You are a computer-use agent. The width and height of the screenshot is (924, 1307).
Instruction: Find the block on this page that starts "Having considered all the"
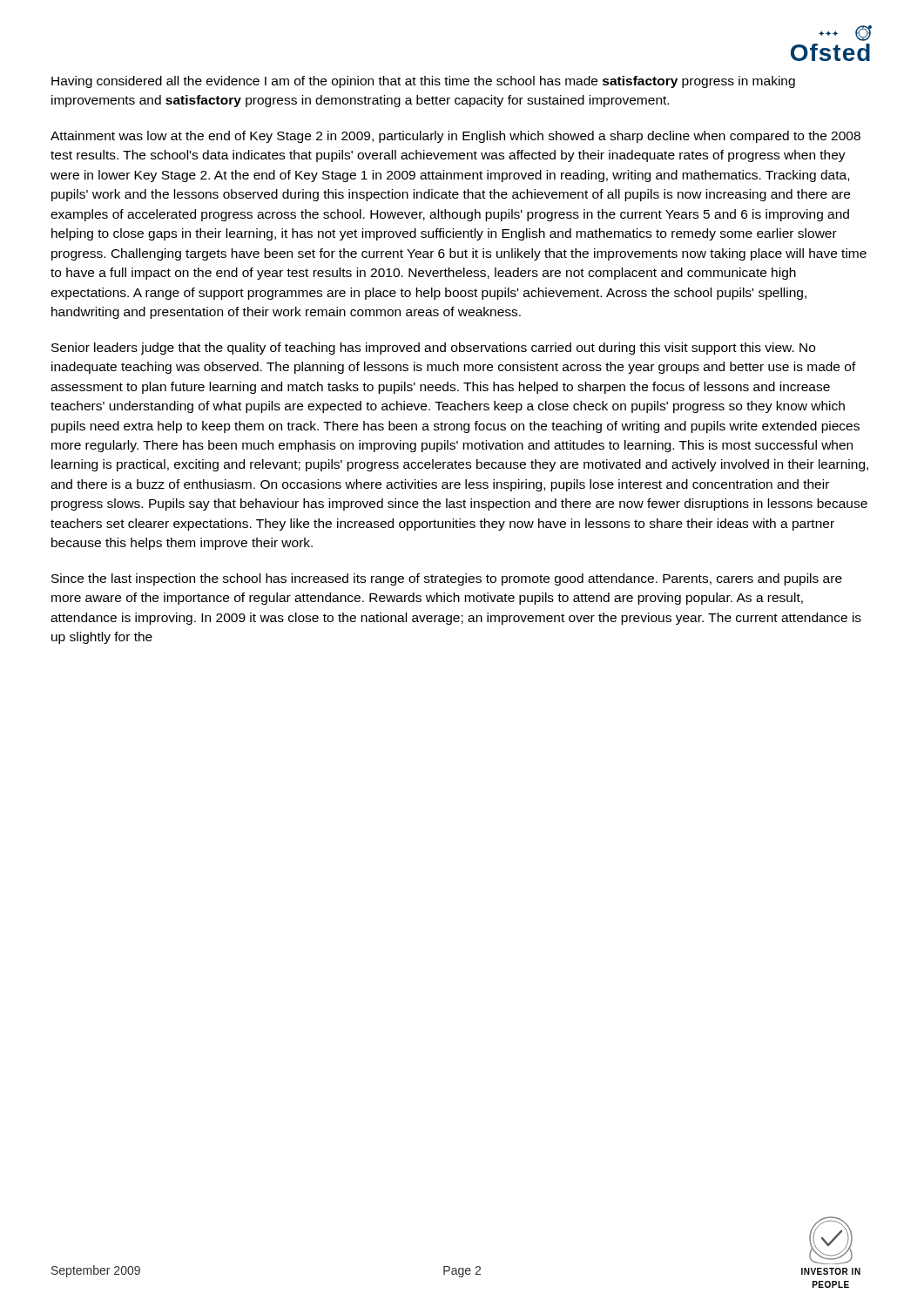coord(423,90)
